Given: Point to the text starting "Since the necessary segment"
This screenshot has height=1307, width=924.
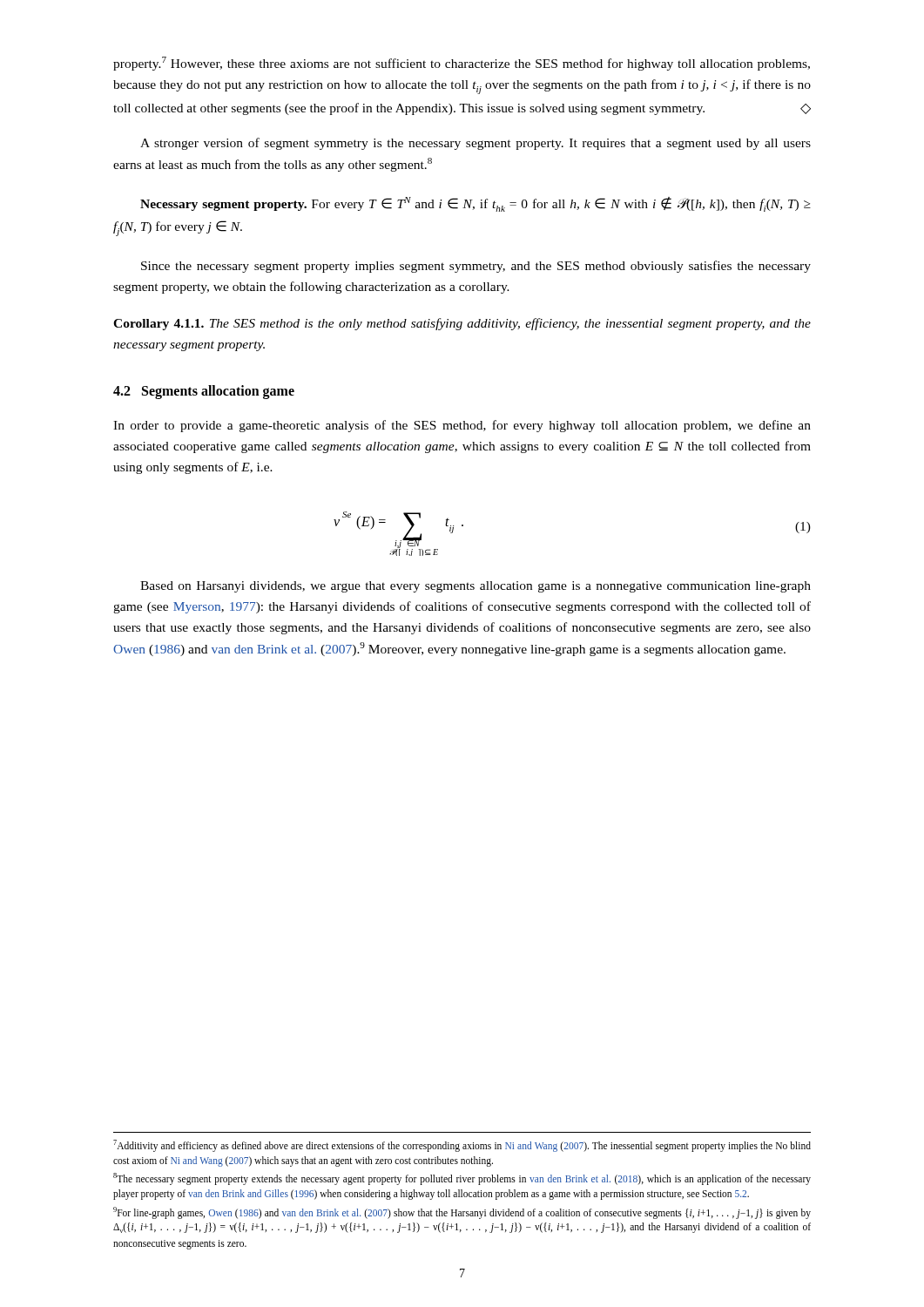Looking at the screenshot, I should point(462,276).
